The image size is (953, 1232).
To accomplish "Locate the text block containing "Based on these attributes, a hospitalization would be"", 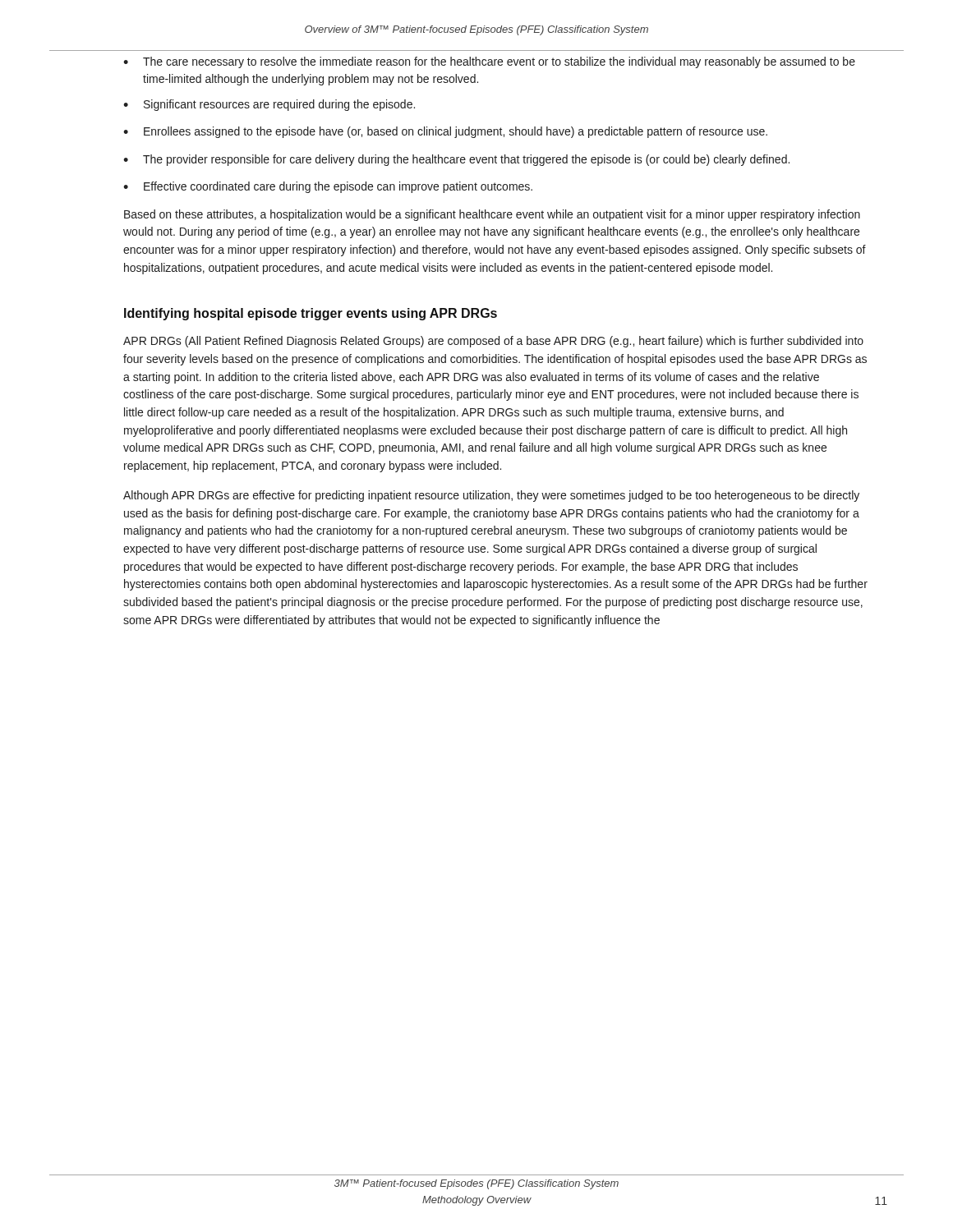I will tap(494, 241).
